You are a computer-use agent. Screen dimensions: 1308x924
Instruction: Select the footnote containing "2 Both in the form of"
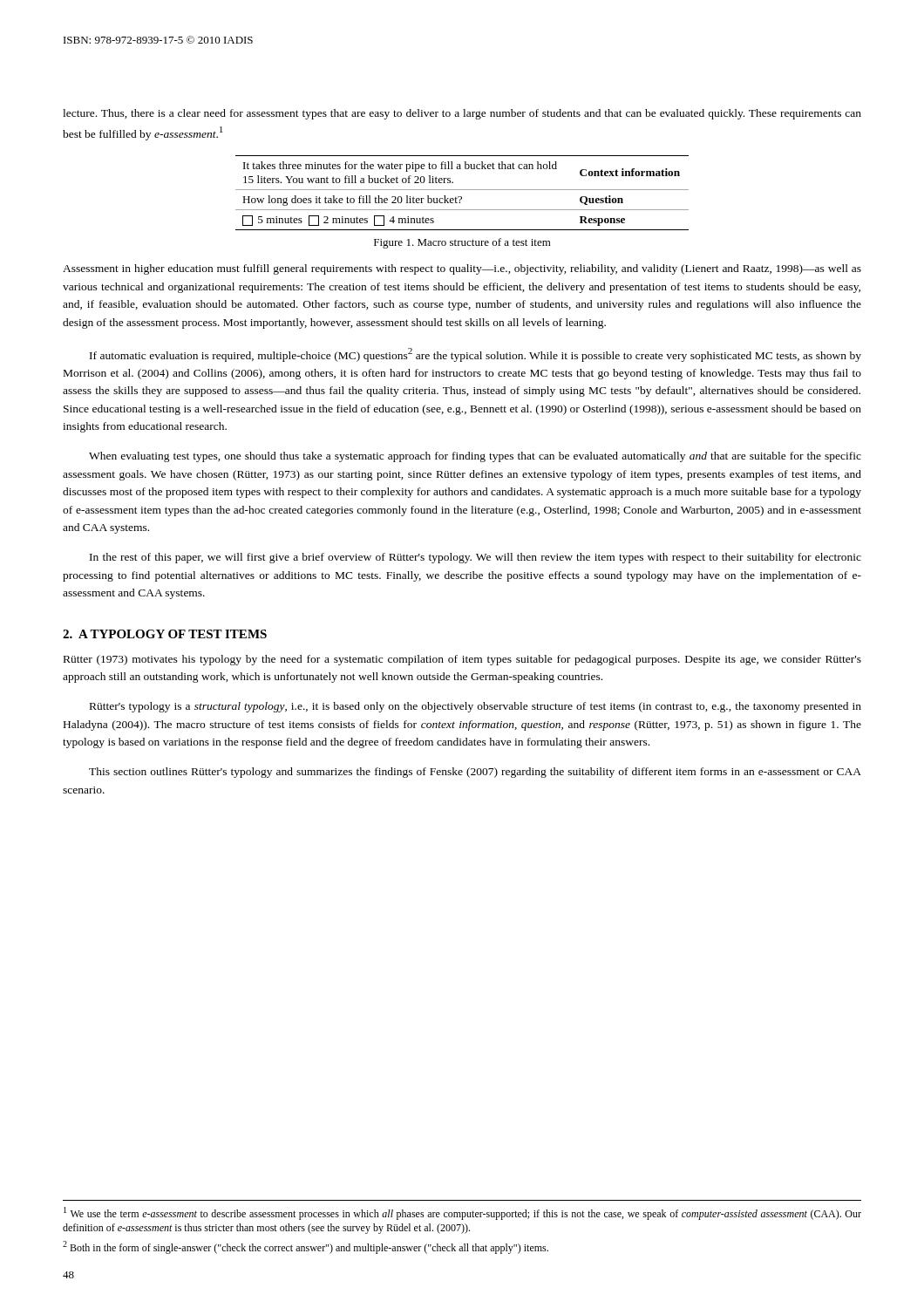tap(306, 1247)
